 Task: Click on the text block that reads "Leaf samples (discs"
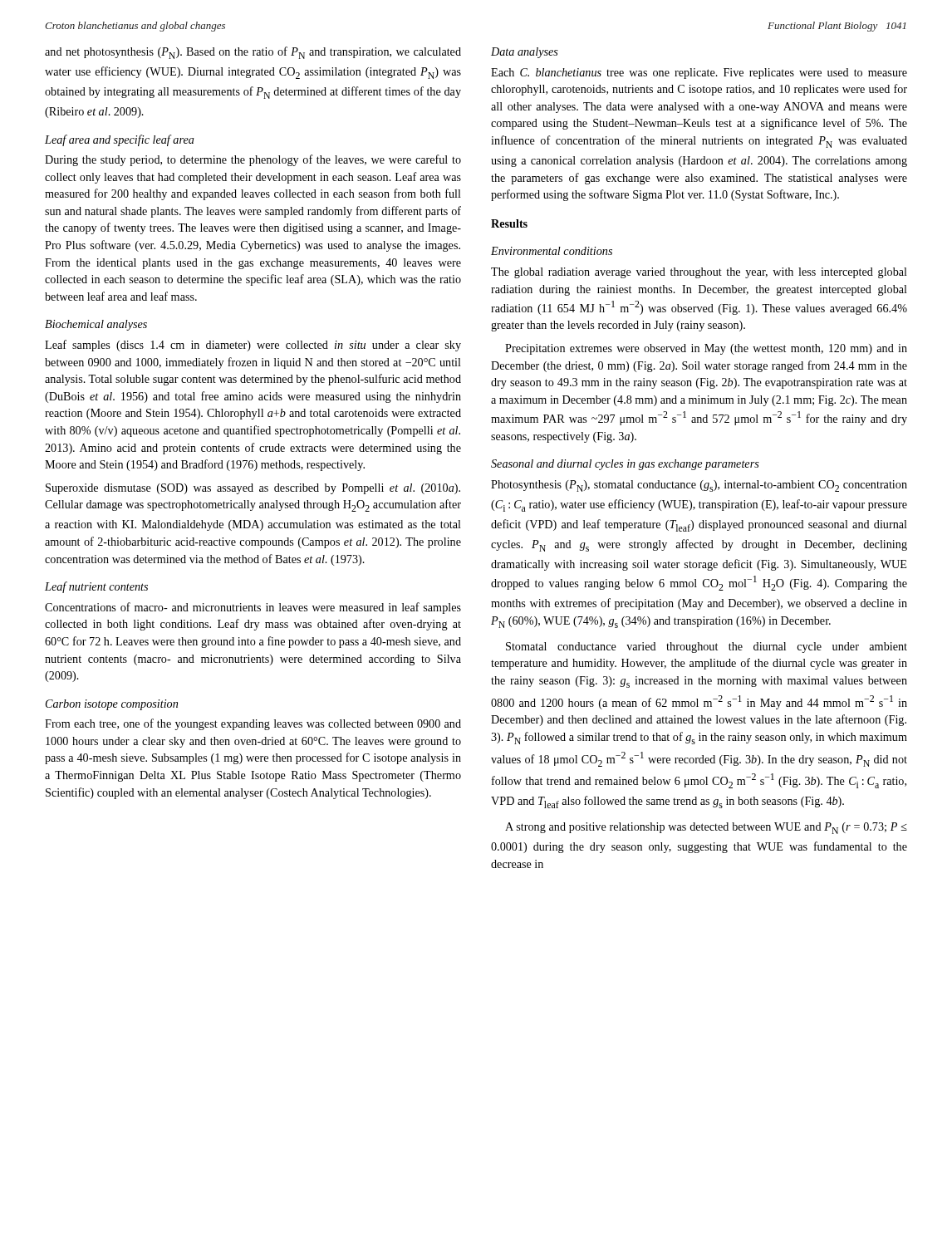tap(253, 405)
